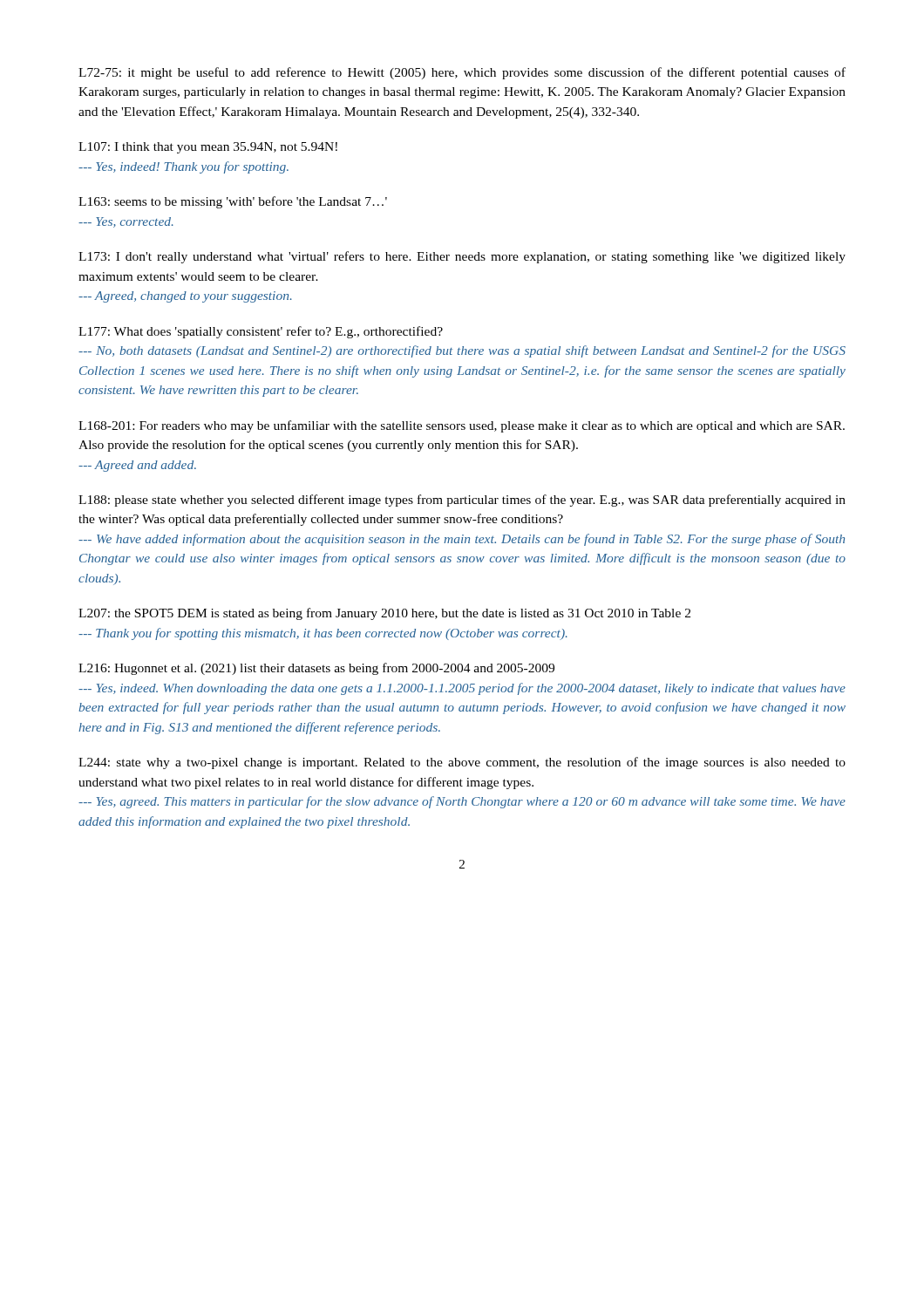Click the passage that begins "L216: Hugonnet et al. (2021)"
This screenshot has width=924, height=1308.
[462, 698]
